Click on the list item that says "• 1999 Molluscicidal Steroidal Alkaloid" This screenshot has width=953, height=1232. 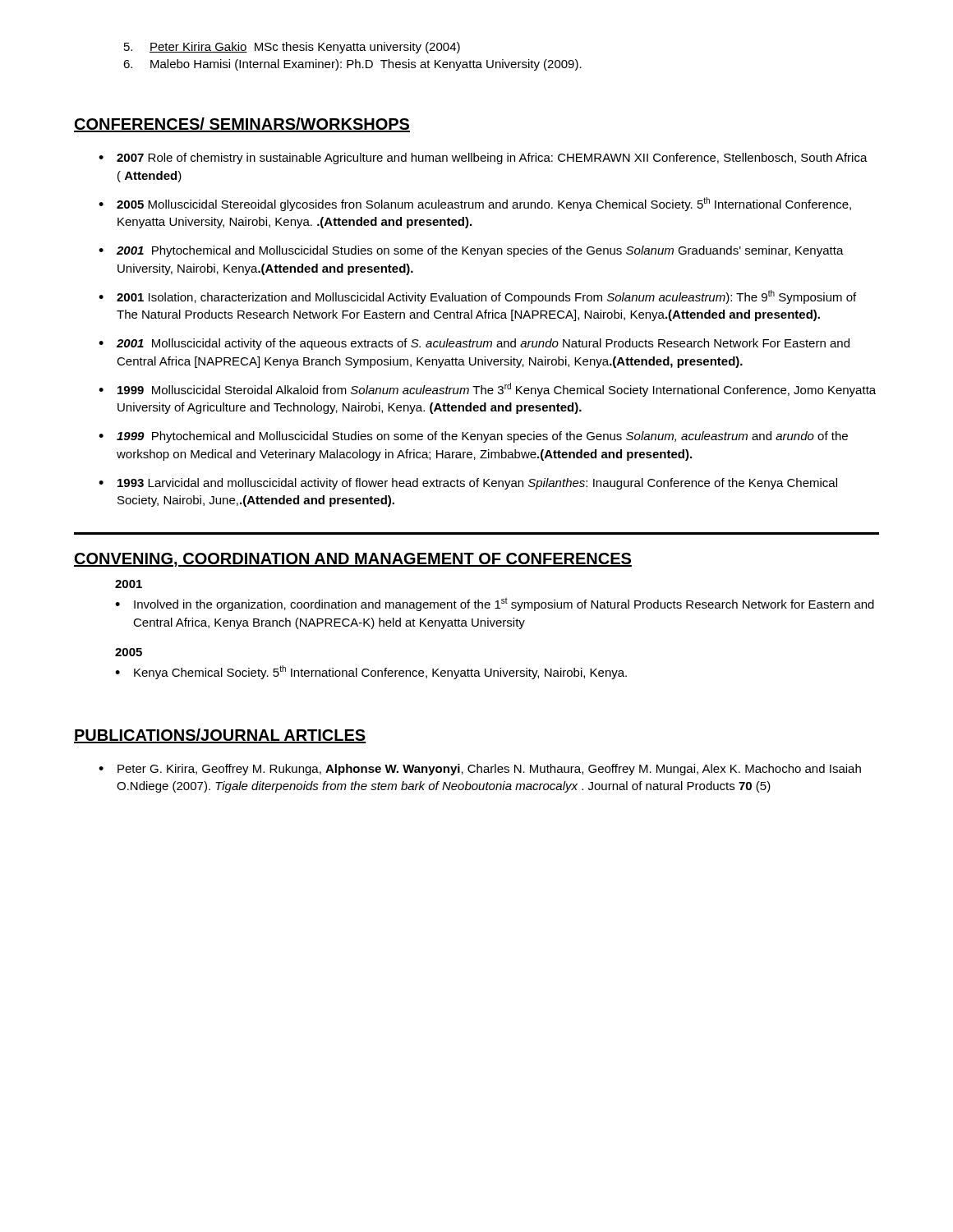pos(489,399)
